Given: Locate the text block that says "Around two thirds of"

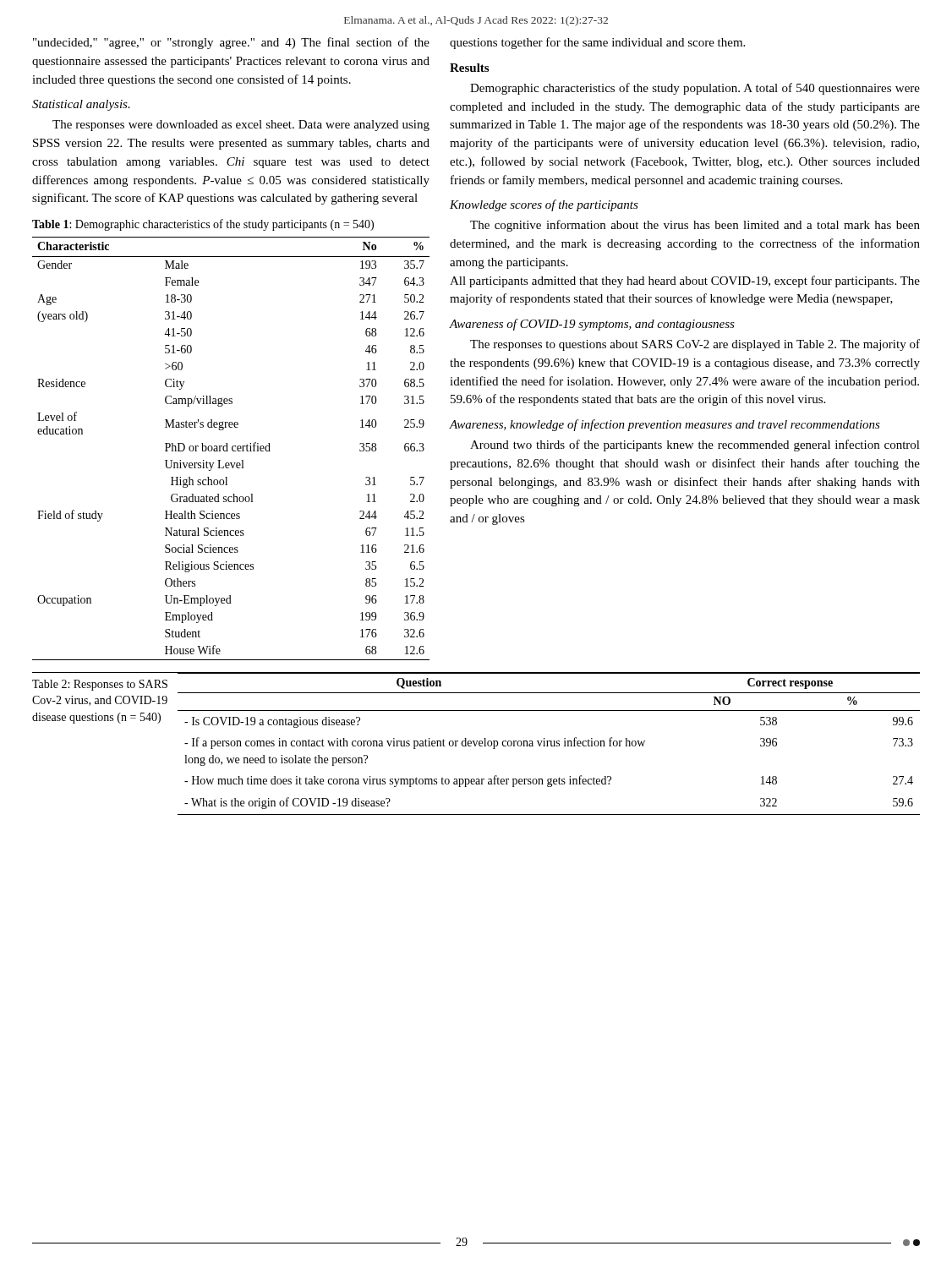Looking at the screenshot, I should [x=685, y=481].
